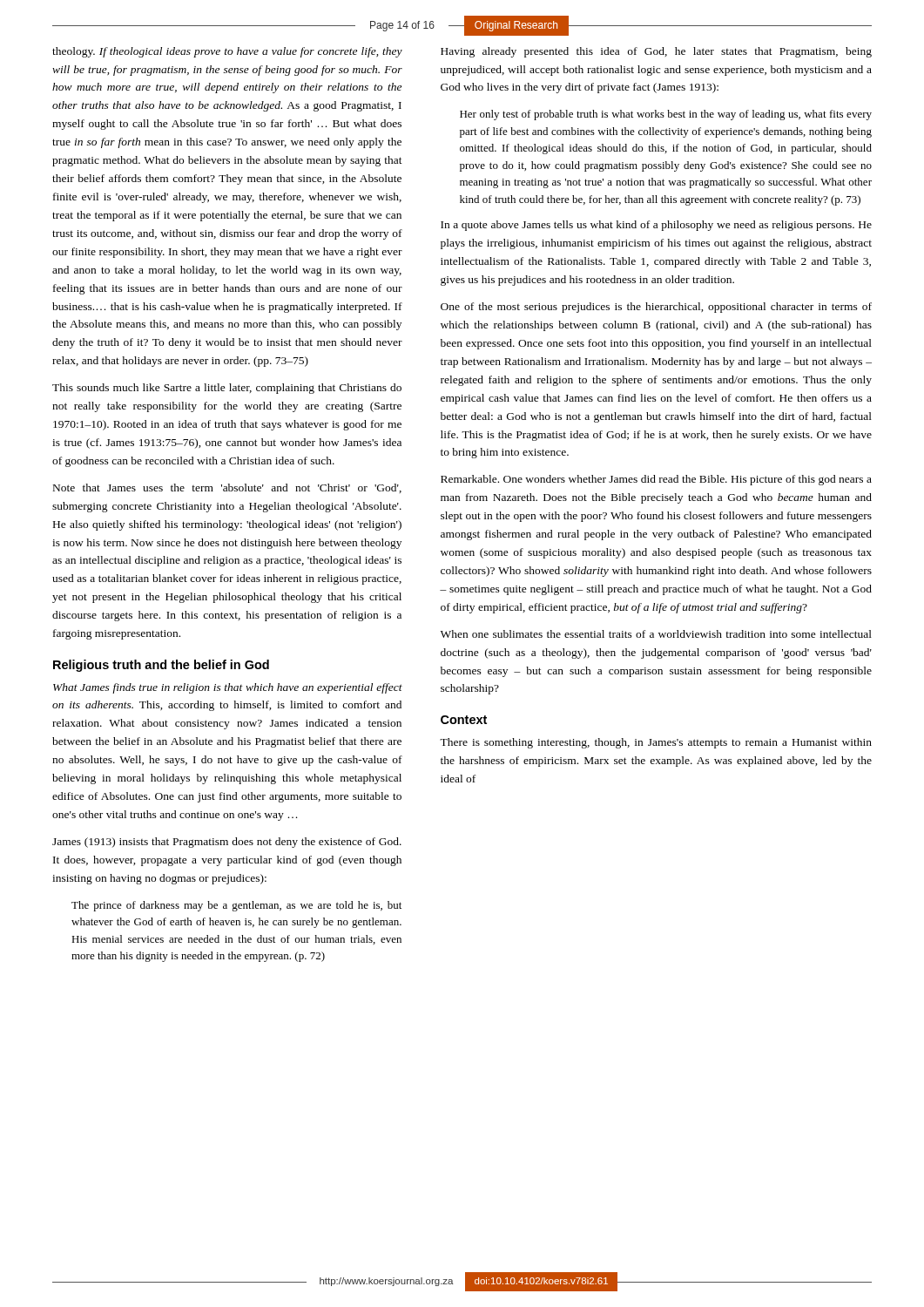Click on the element starting "There is something interesting,"
Viewport: 924px width, 1307px height.
tap(656, 761)
